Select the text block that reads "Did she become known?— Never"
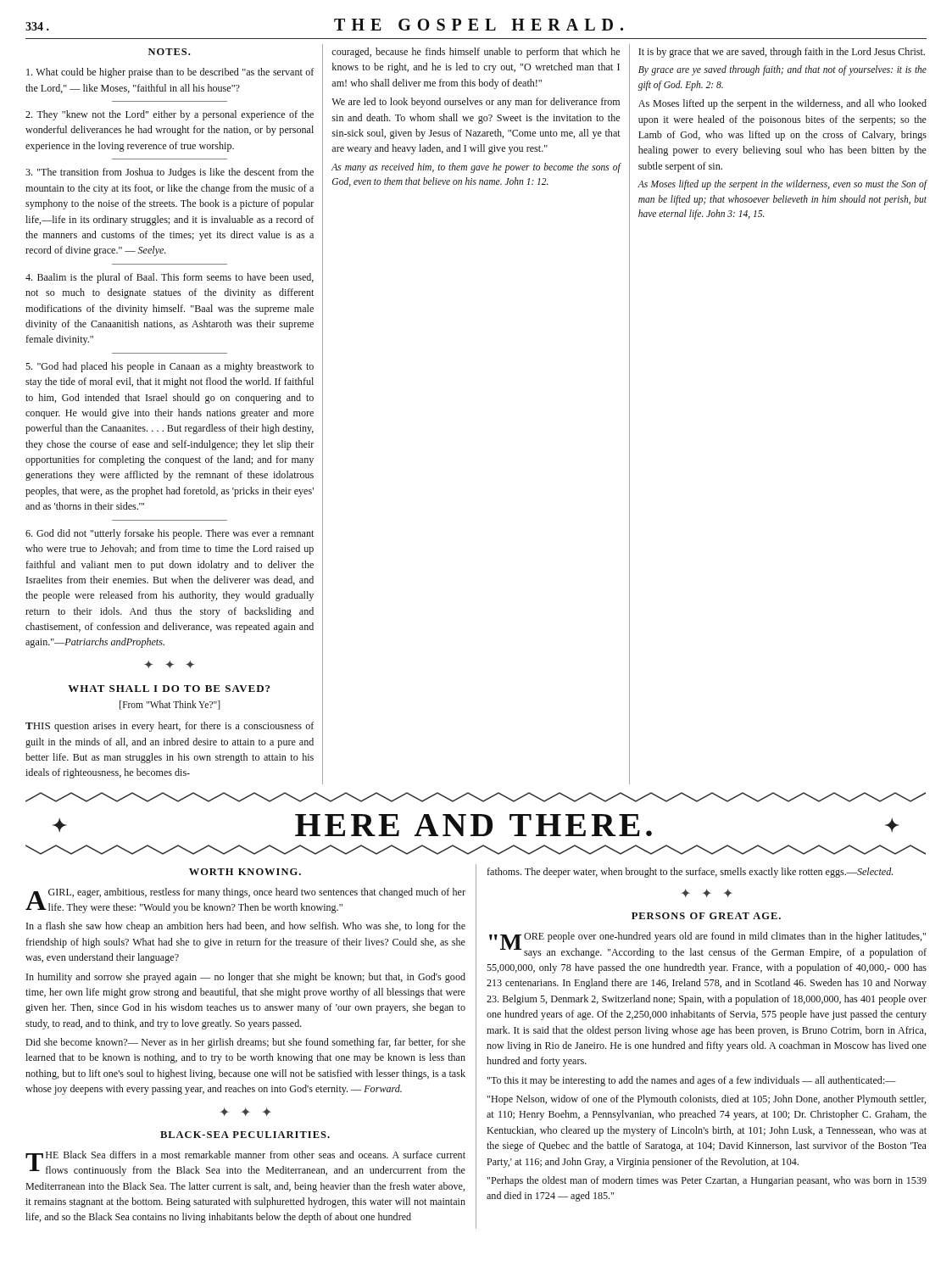This screenshot has height=1272, width=952. coord(245,1066)
